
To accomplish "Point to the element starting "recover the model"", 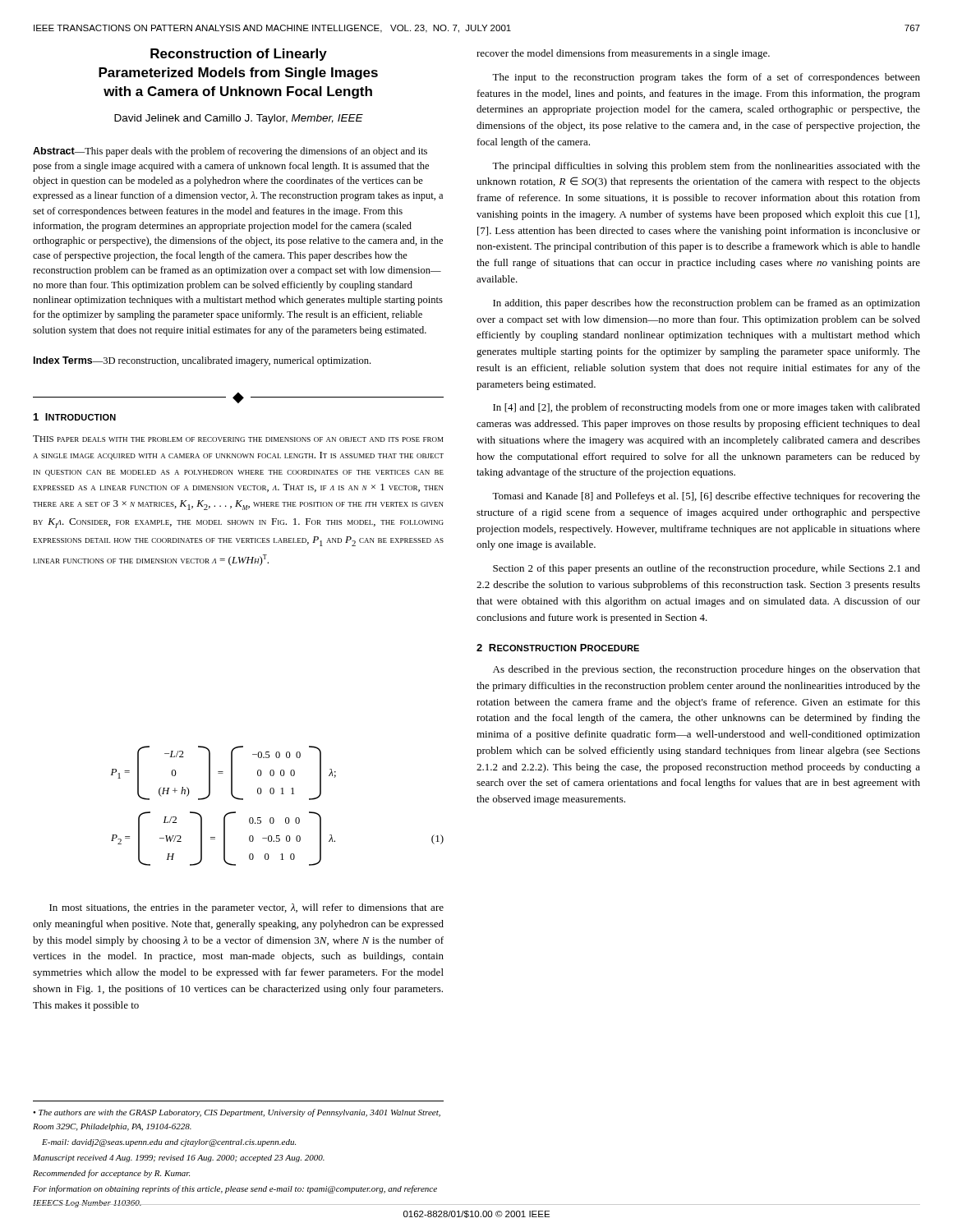I will tap(698, 426).
